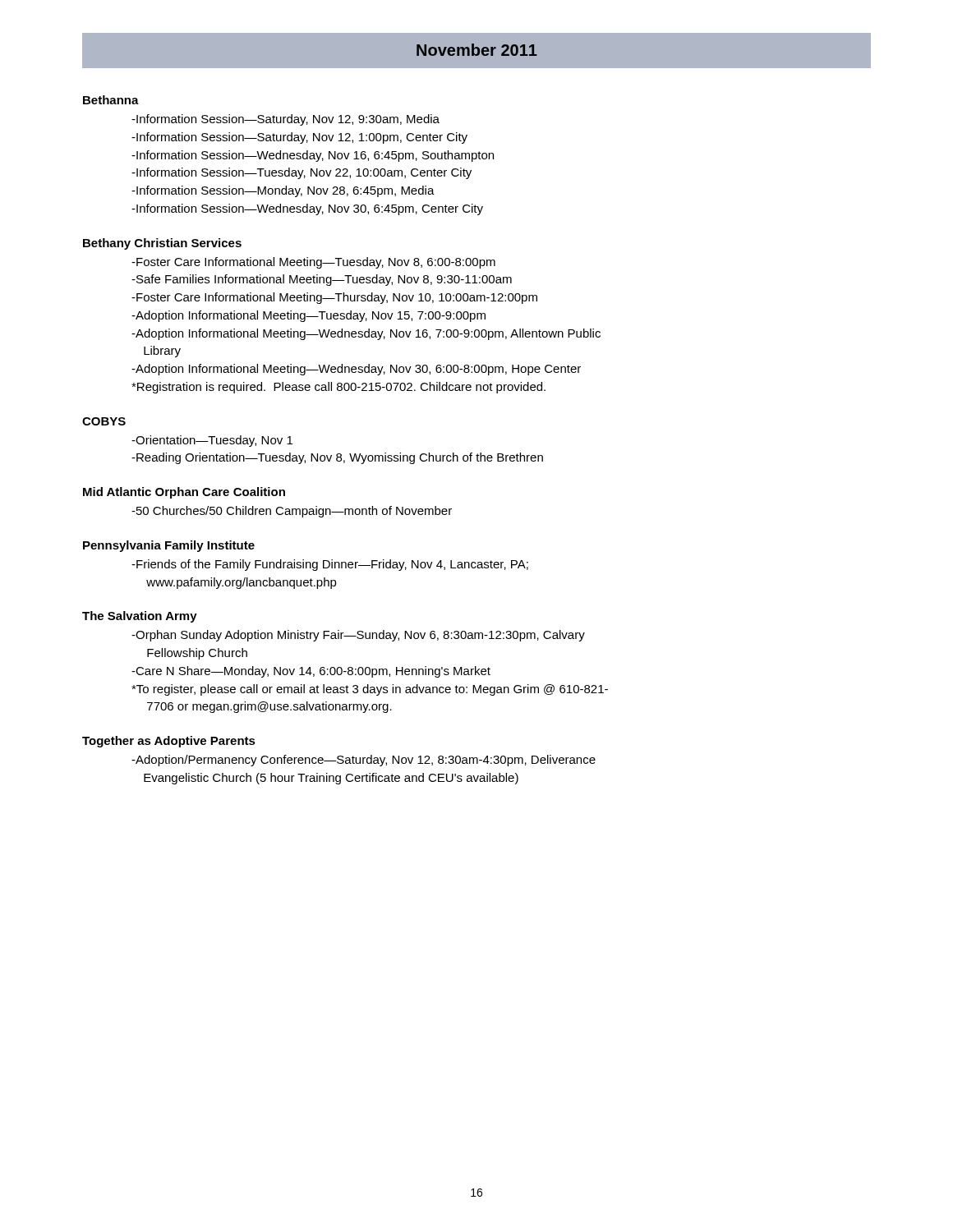Locate the text starting "-Orientation—Tuesday, Nov 1"
The image size is (953, 1232).
point(212,439)
